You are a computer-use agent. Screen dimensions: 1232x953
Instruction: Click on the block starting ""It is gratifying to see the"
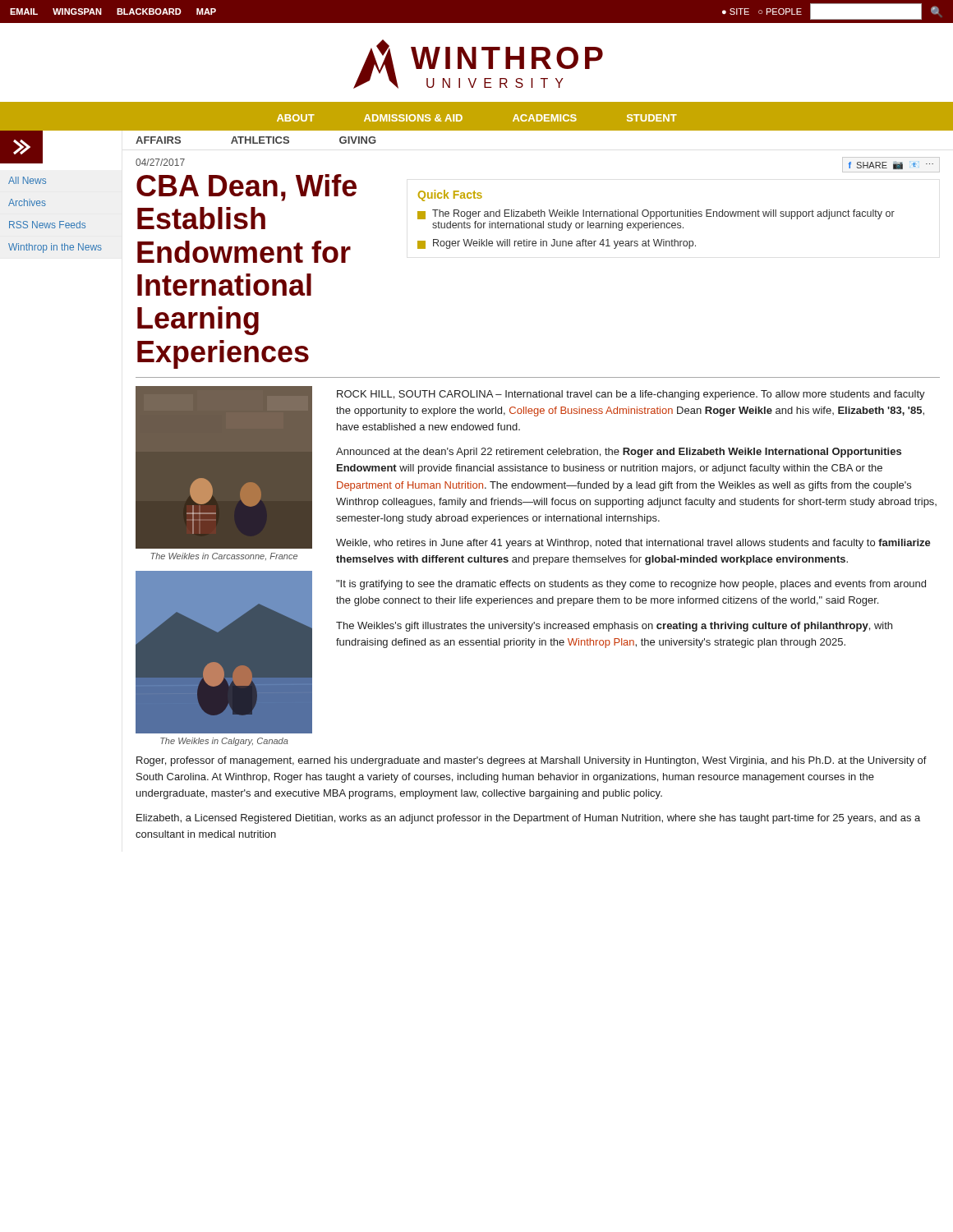point(631,592)
